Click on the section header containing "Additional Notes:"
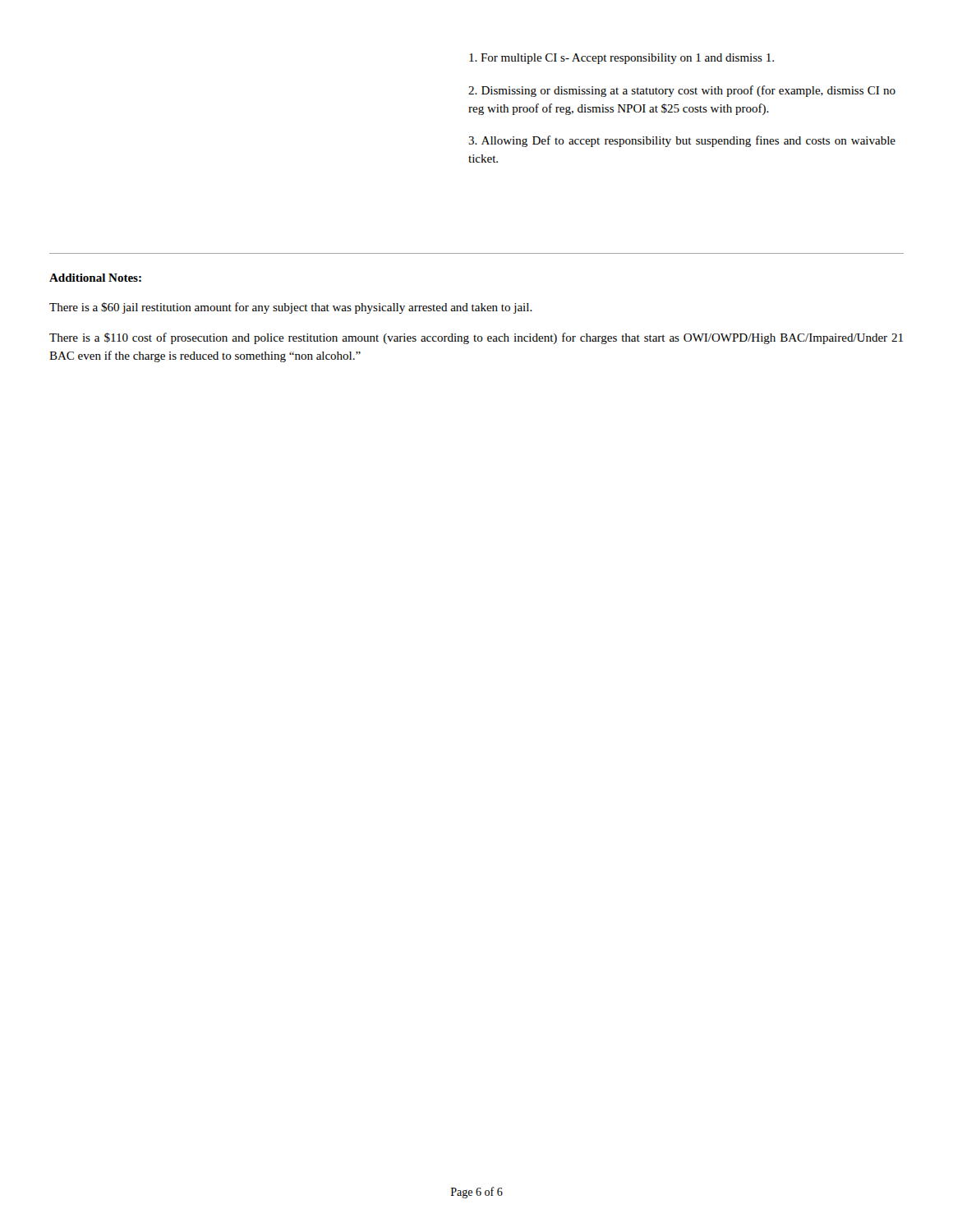This screenshot has width=953, height=1232. click(96, 278)
